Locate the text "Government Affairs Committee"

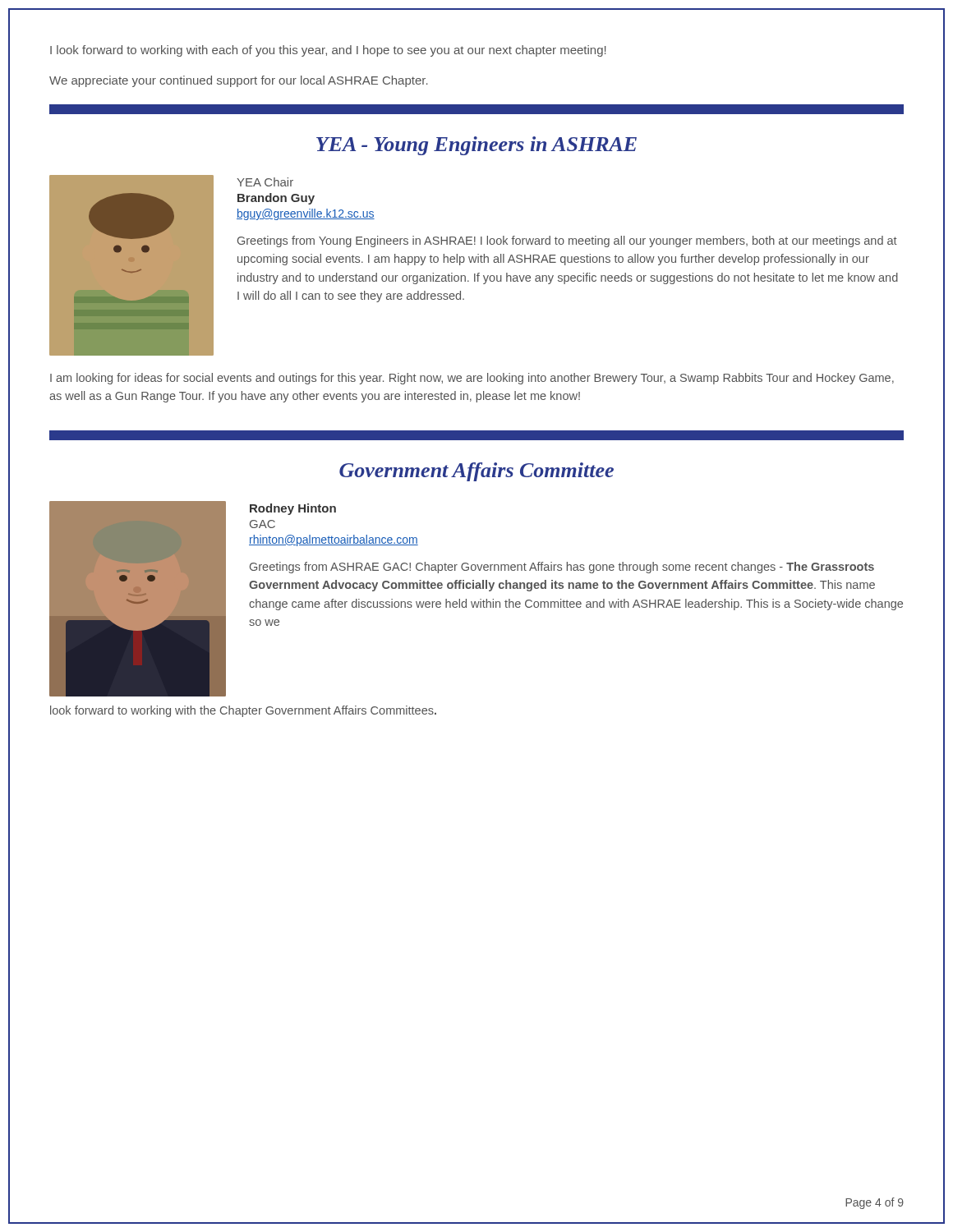(x=476, y=470)
